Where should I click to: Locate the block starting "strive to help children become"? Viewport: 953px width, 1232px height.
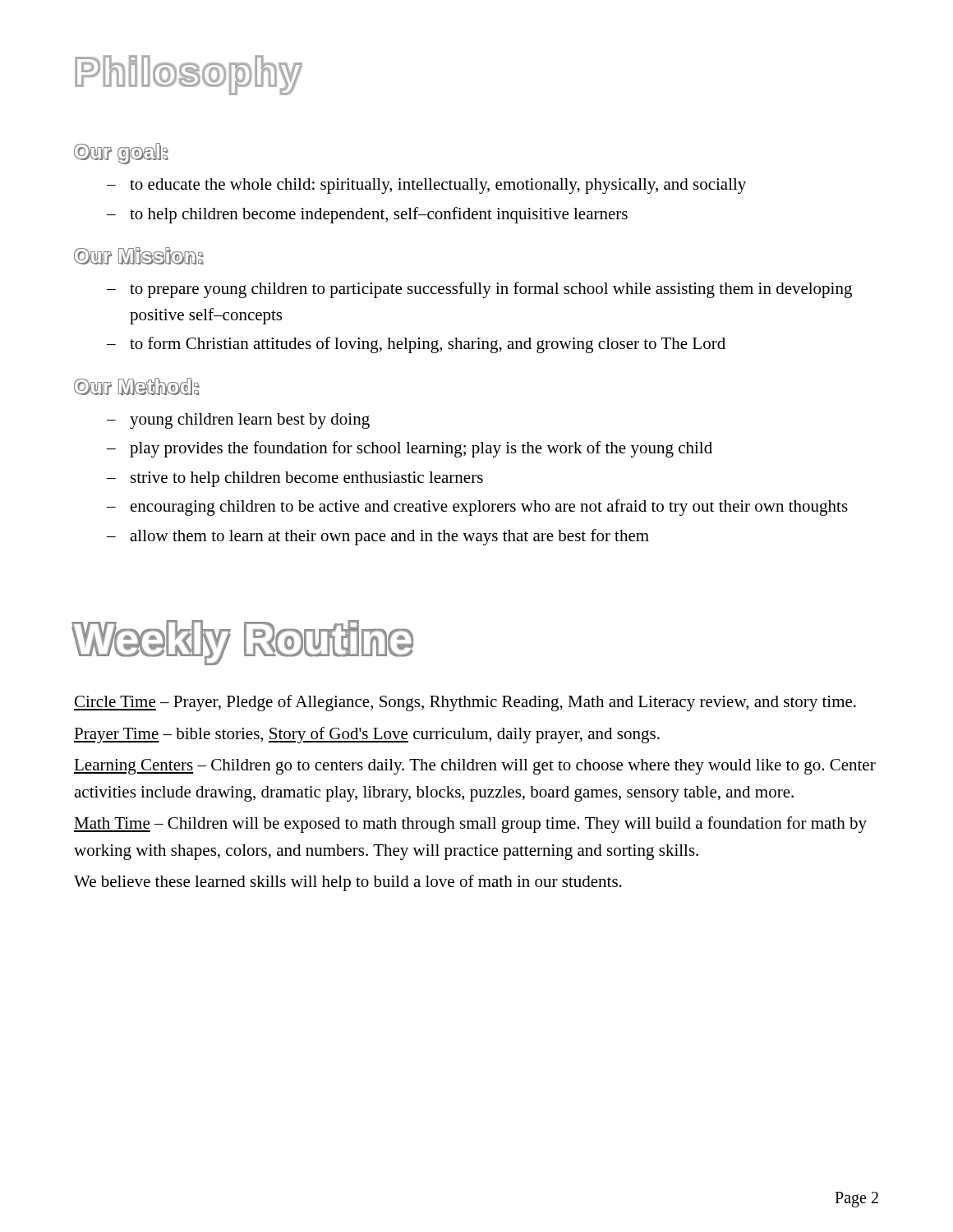(307, 477)
